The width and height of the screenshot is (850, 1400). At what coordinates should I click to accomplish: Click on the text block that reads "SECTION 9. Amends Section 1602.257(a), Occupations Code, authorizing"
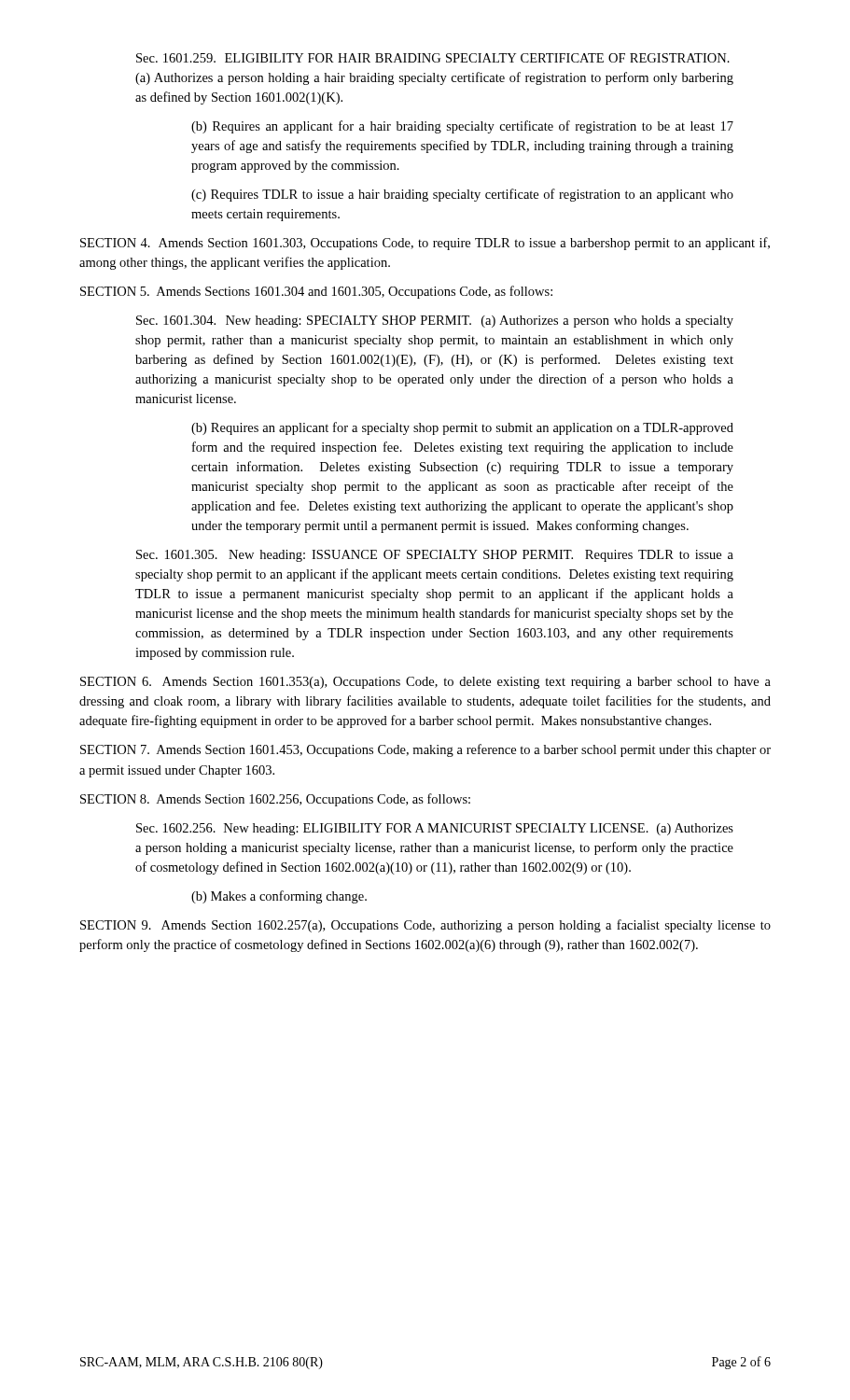tap(425, 934)
